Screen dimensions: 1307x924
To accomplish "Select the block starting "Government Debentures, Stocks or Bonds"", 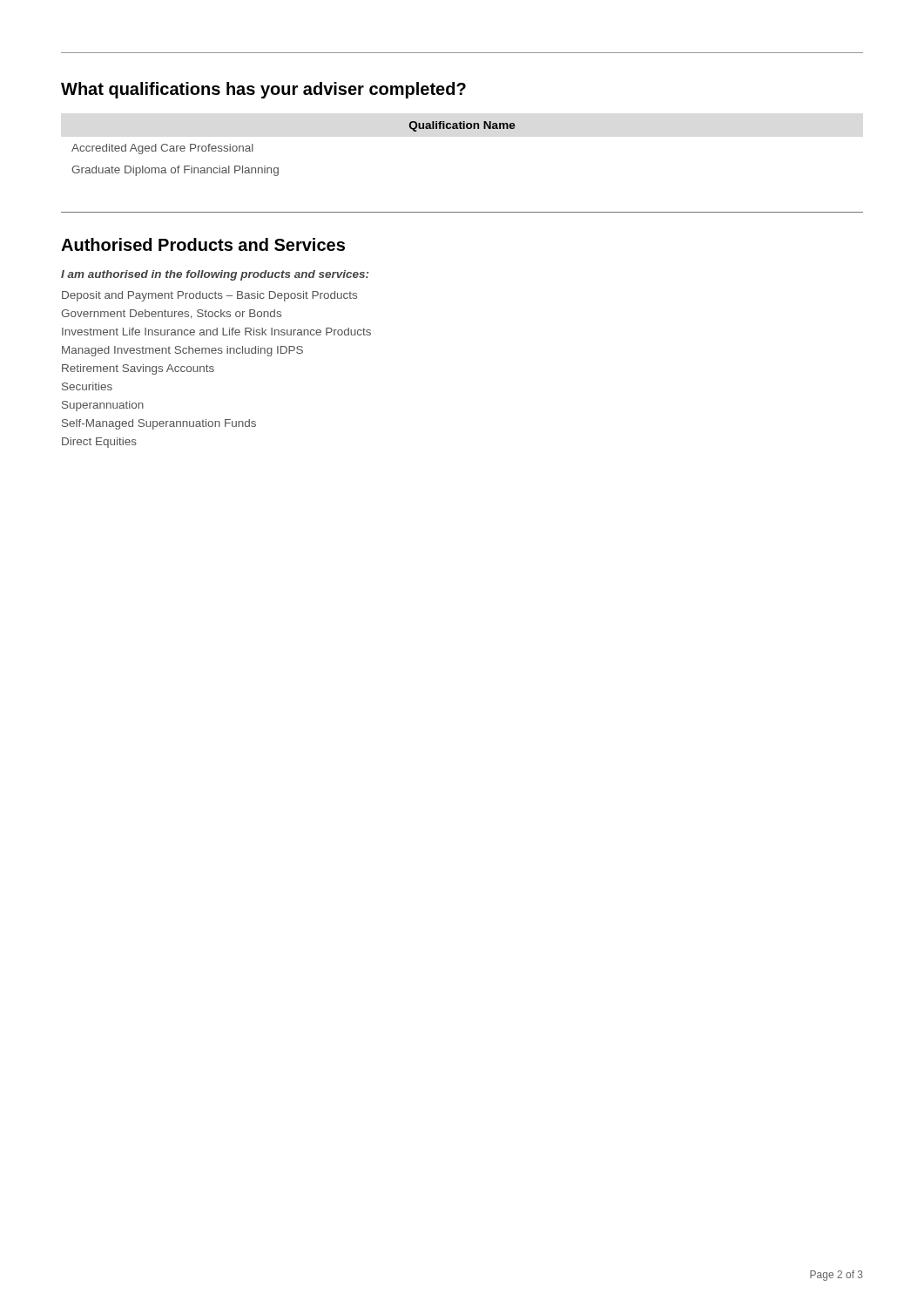I will click(171, 313).
